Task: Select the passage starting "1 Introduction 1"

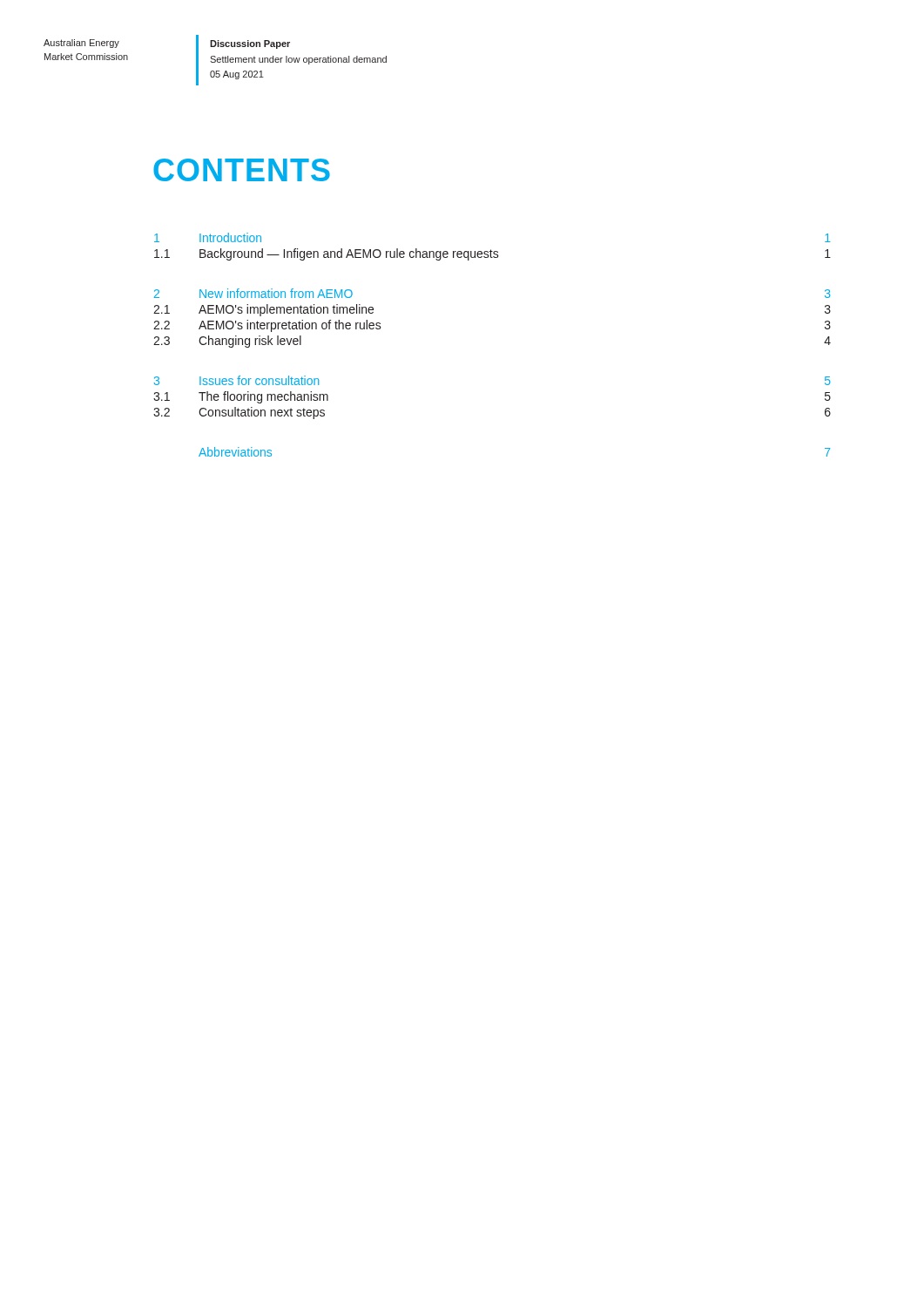Action: click(156, 237)
